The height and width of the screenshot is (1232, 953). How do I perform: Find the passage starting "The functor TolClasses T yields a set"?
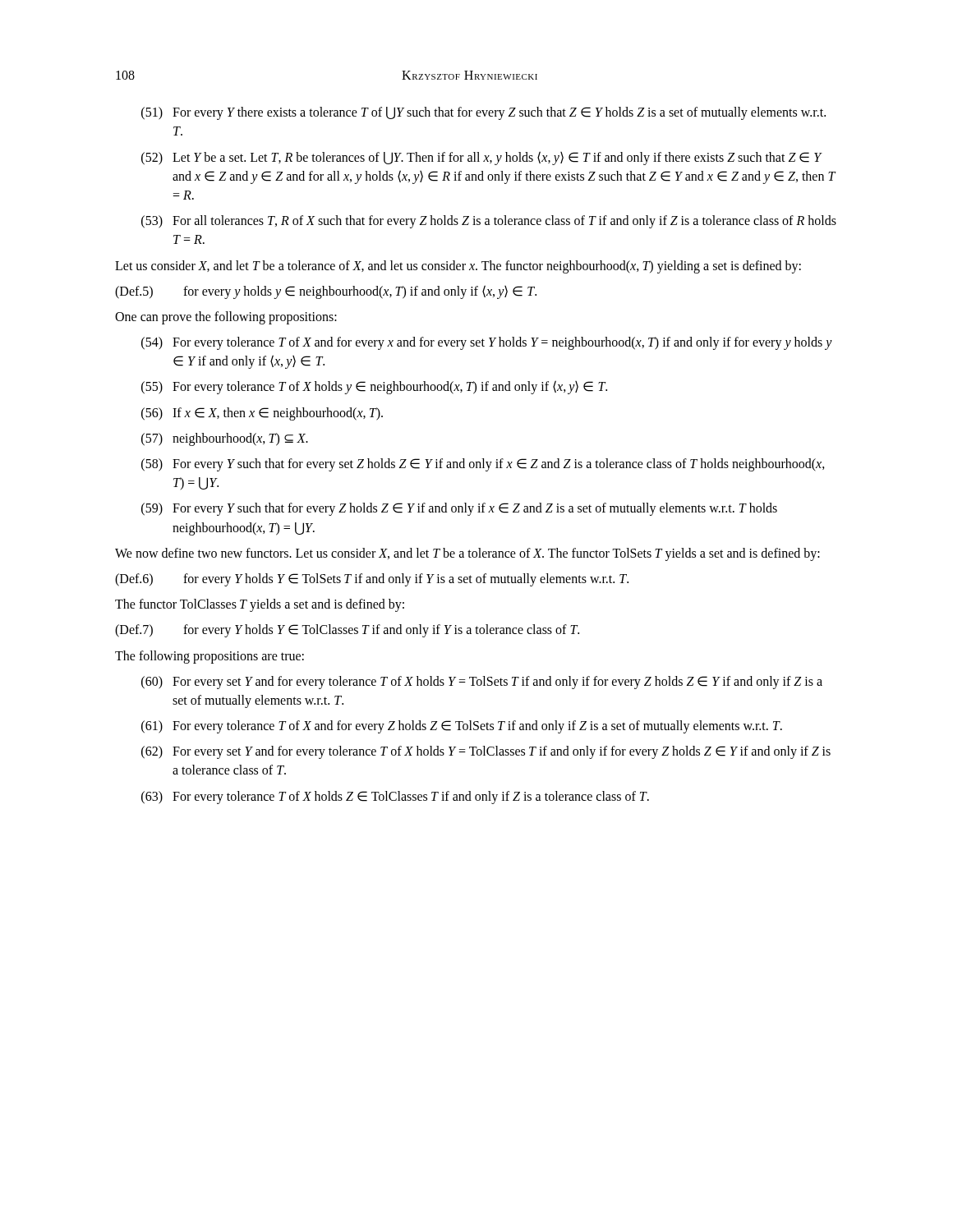click(260, 604)
